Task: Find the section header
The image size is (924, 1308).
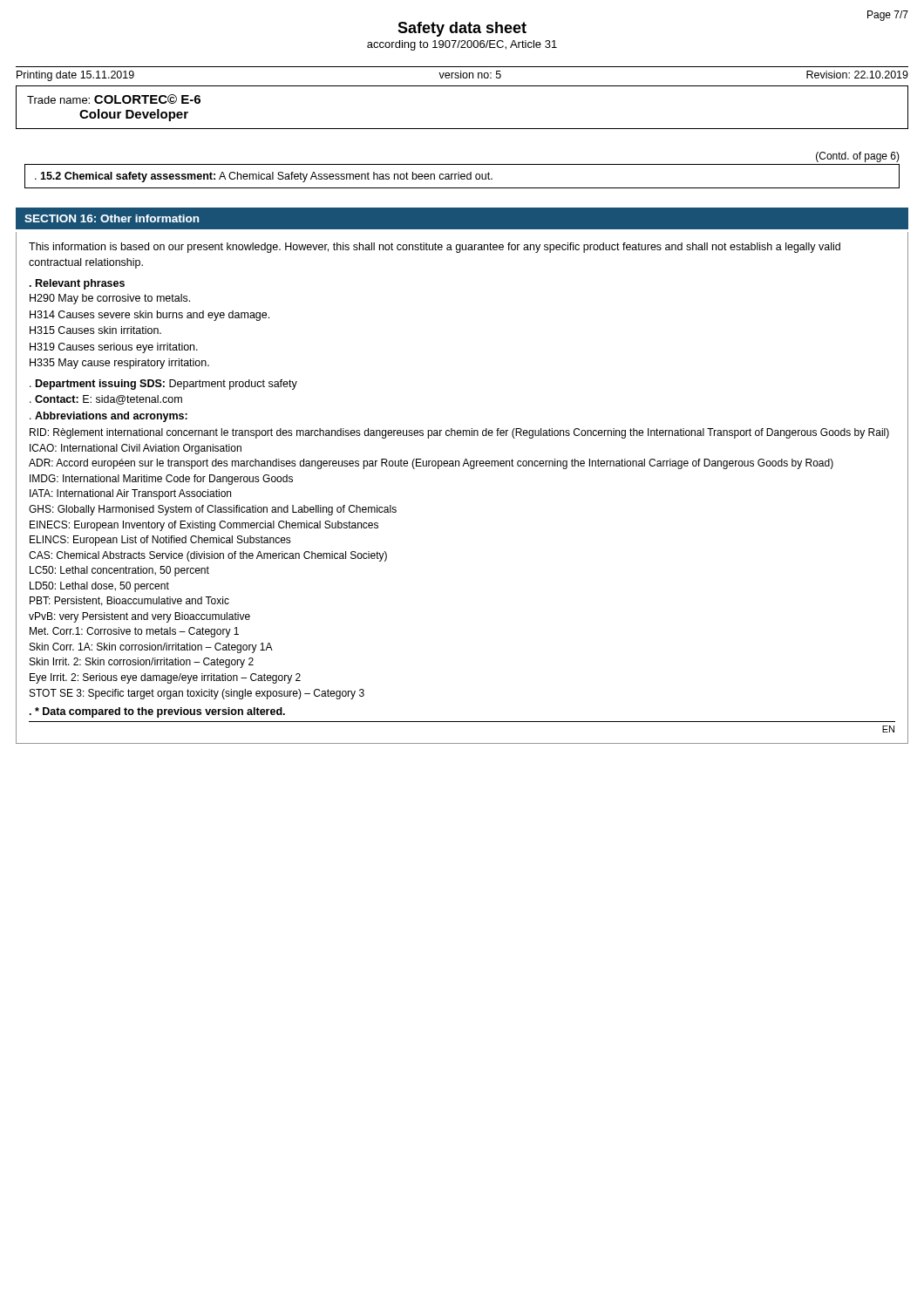Action: (x=112, y=218)
